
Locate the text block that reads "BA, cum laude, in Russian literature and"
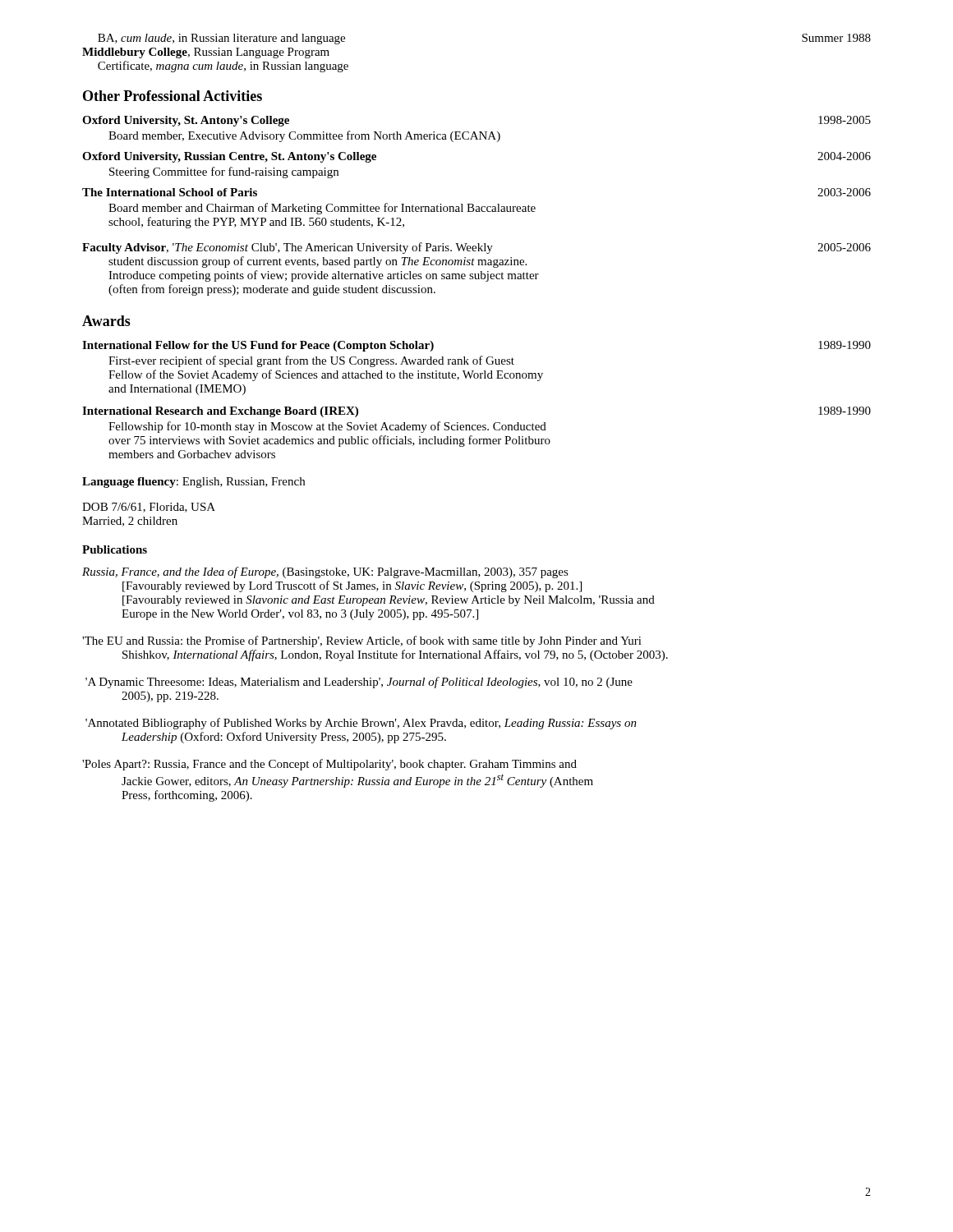(x=225, y=39)
